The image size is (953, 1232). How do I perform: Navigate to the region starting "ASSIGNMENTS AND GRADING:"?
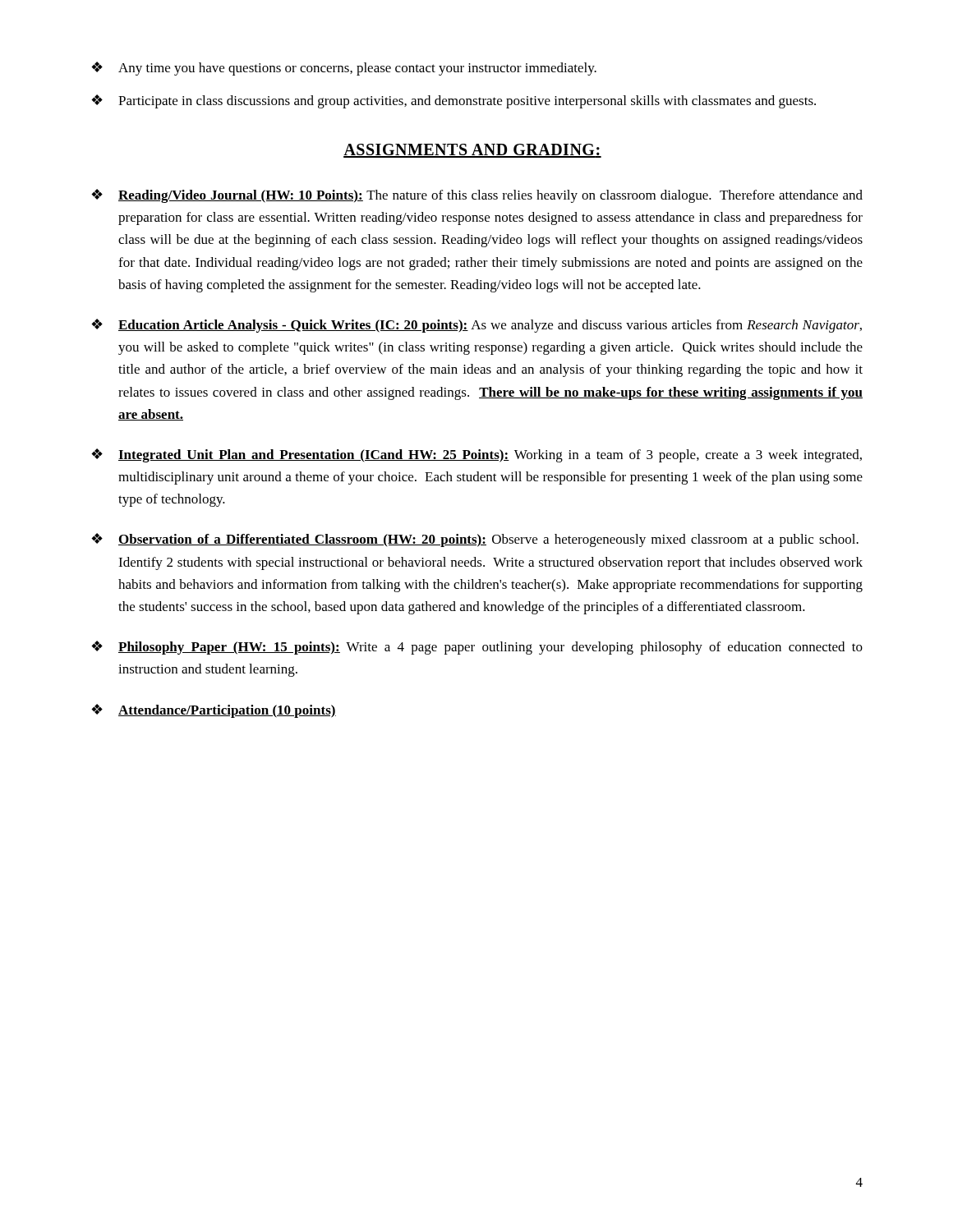point(472,150)
